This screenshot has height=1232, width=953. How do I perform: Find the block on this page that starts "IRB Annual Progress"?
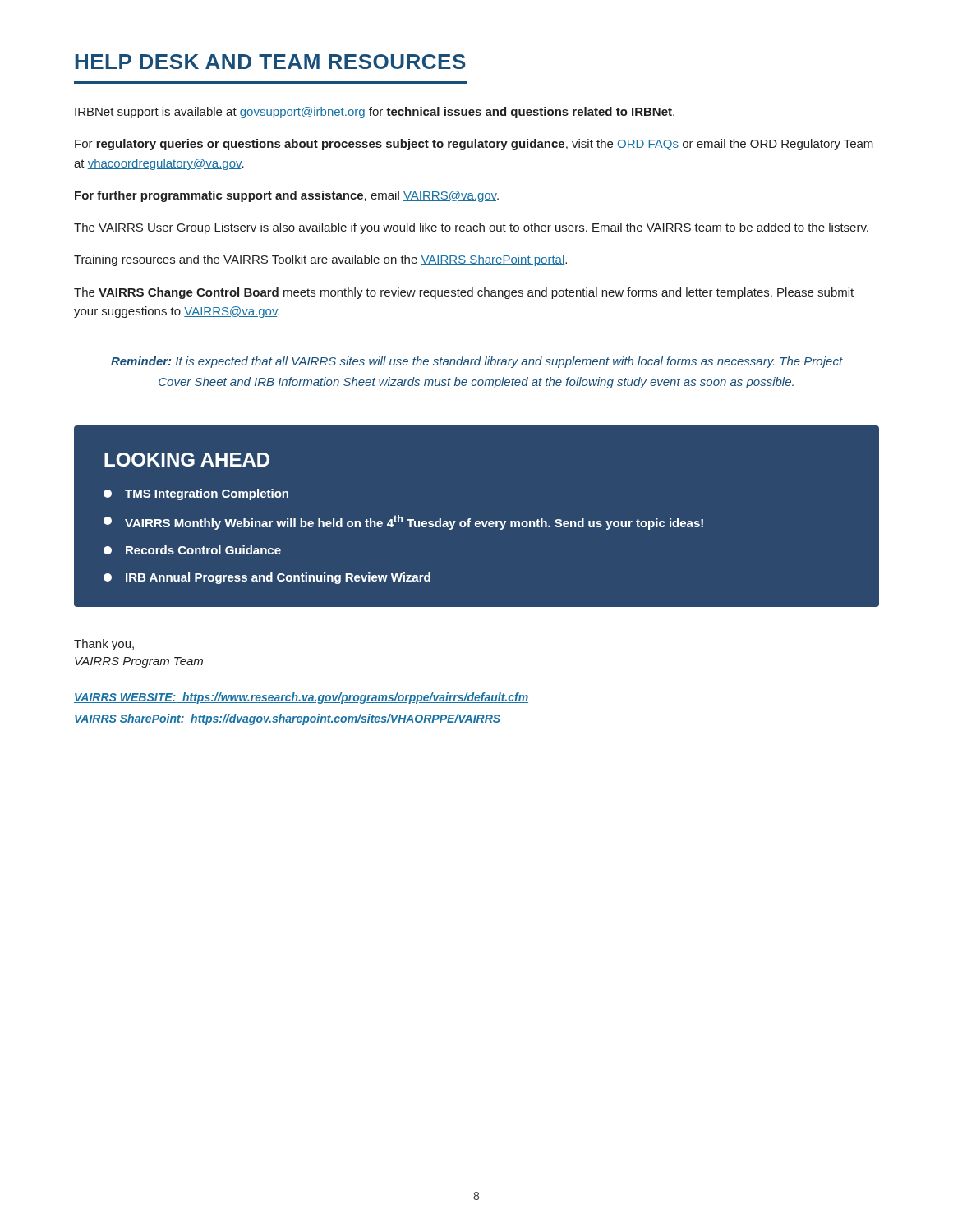click(267, 577)
